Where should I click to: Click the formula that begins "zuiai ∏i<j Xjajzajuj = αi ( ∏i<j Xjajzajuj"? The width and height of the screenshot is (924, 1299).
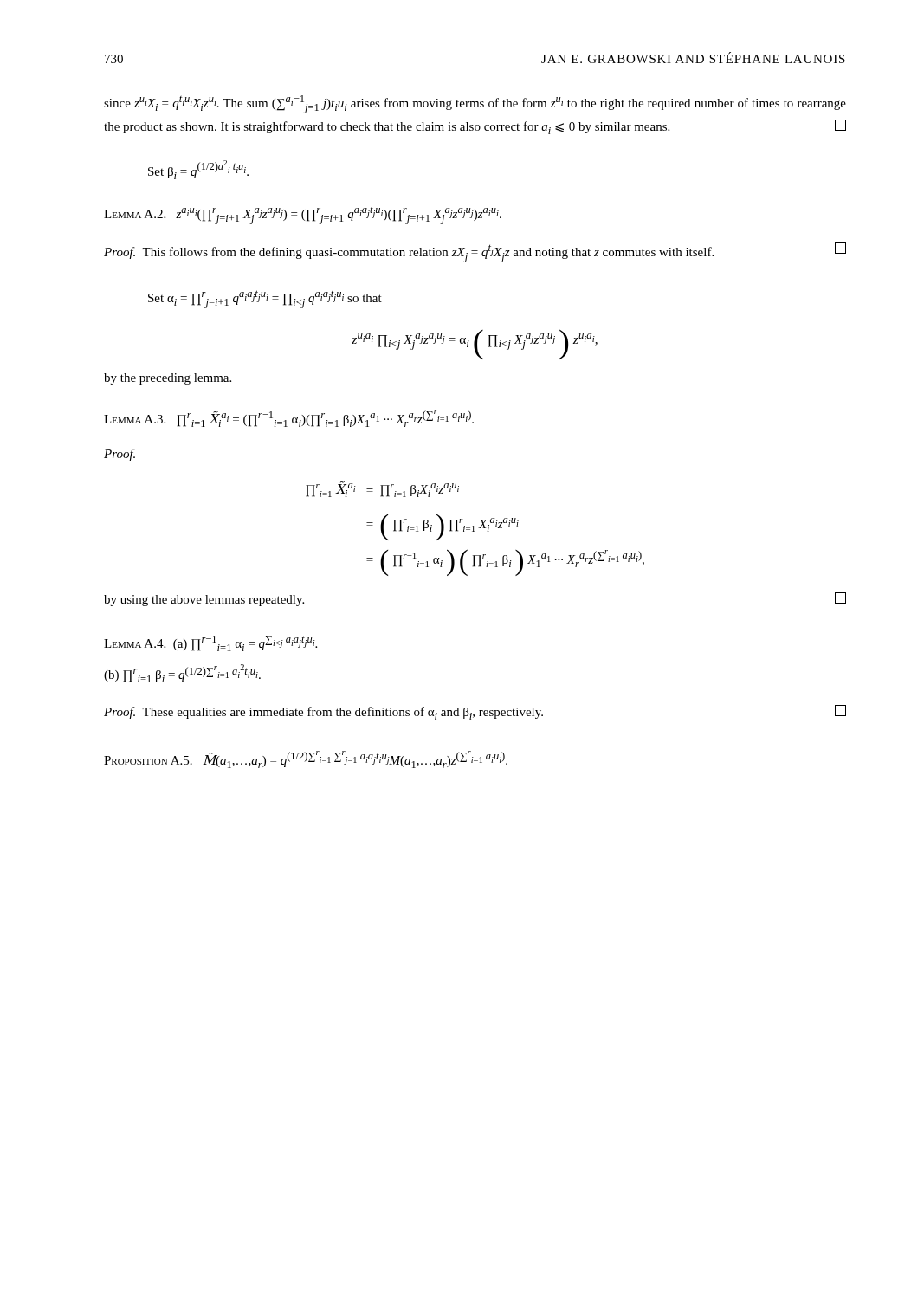pyautogui.click(x=475, y=340)
